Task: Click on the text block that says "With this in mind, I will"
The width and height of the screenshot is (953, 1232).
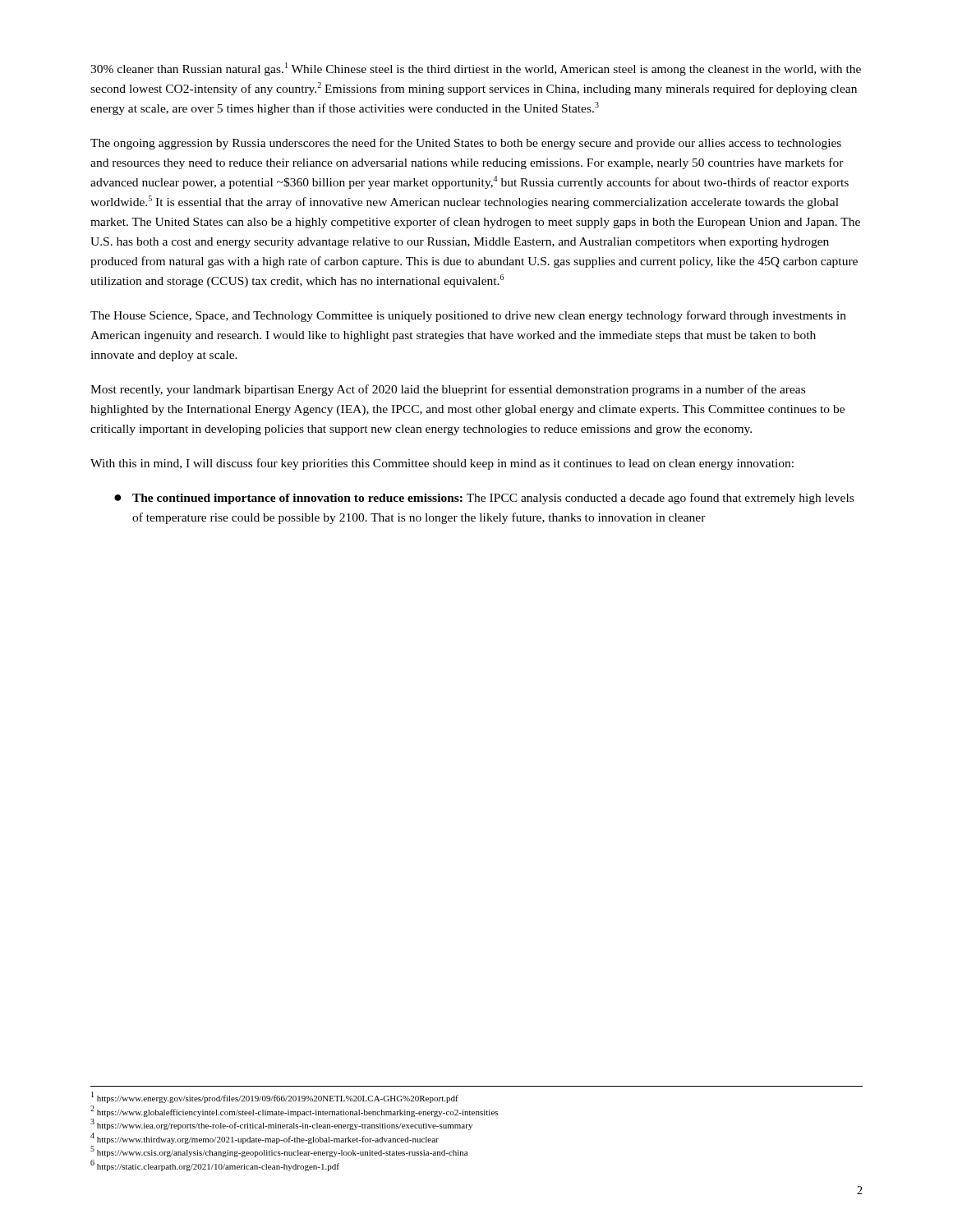Action: click(476, 463)
